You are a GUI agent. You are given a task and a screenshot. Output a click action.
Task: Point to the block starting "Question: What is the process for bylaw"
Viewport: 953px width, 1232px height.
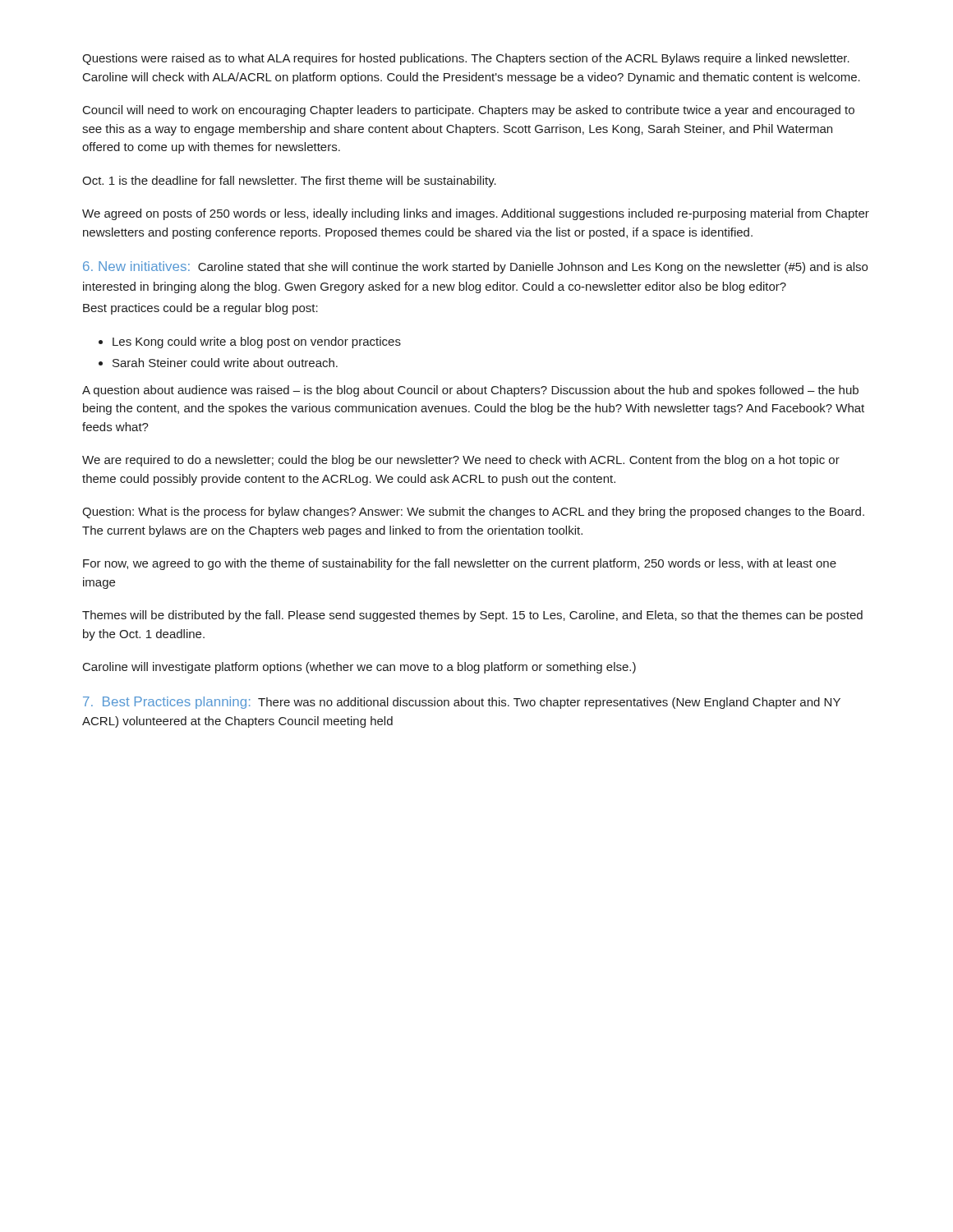pos(474,521)
